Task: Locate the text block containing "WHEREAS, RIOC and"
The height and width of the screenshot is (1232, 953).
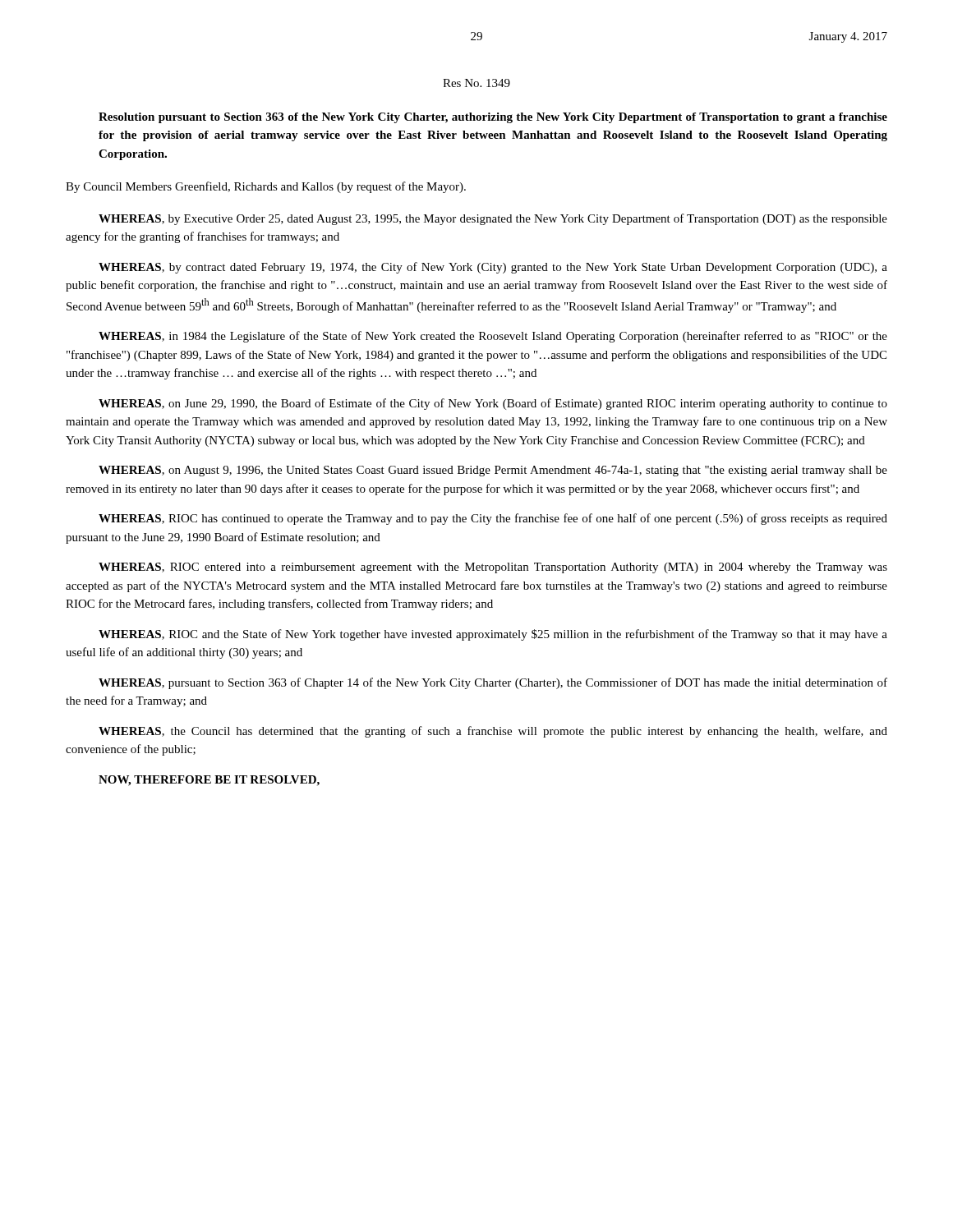Action: [x=476, y=643]
